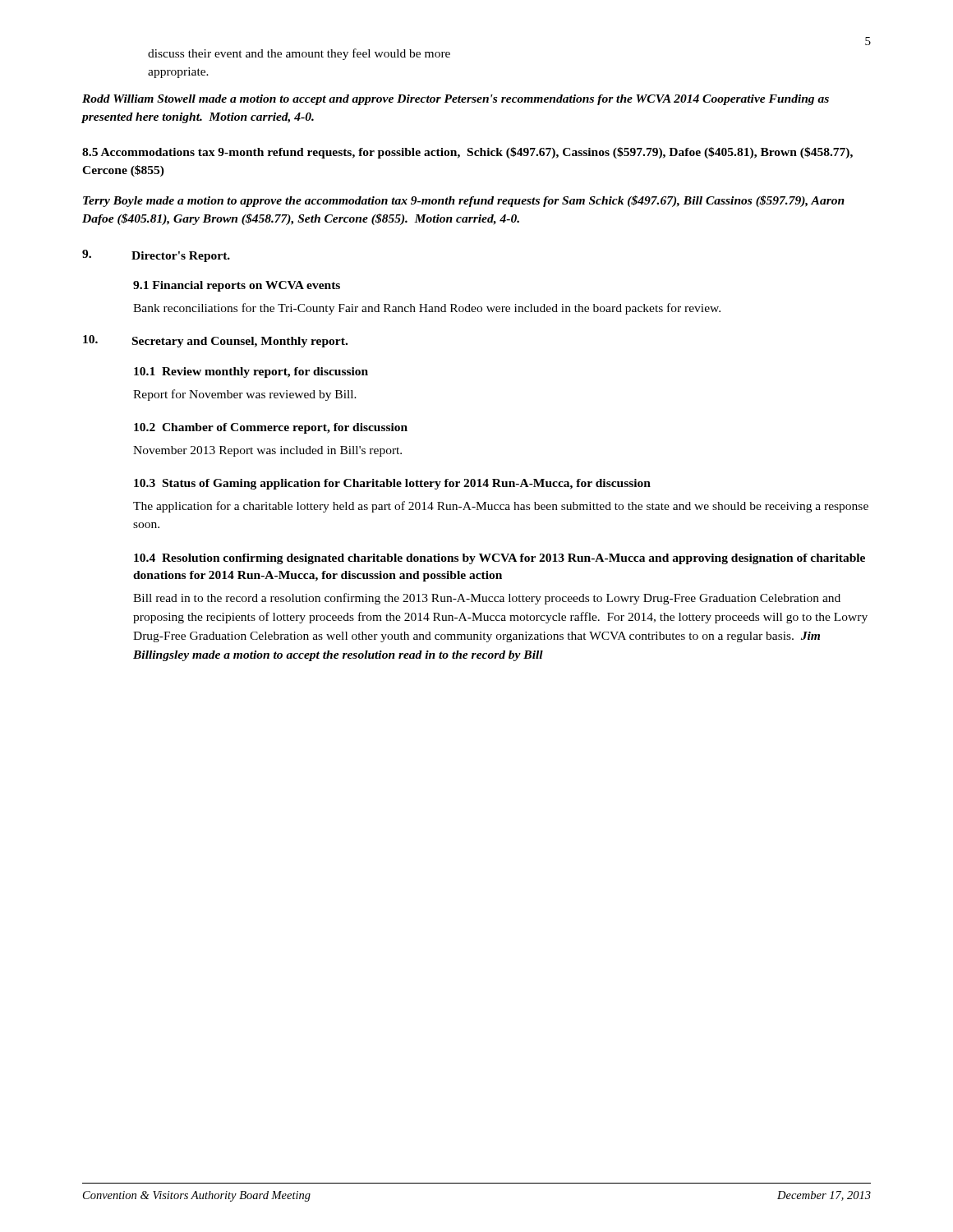
Task: Find the text block that reads "Rodd William Stowell made"
Action: click(456, 107)
